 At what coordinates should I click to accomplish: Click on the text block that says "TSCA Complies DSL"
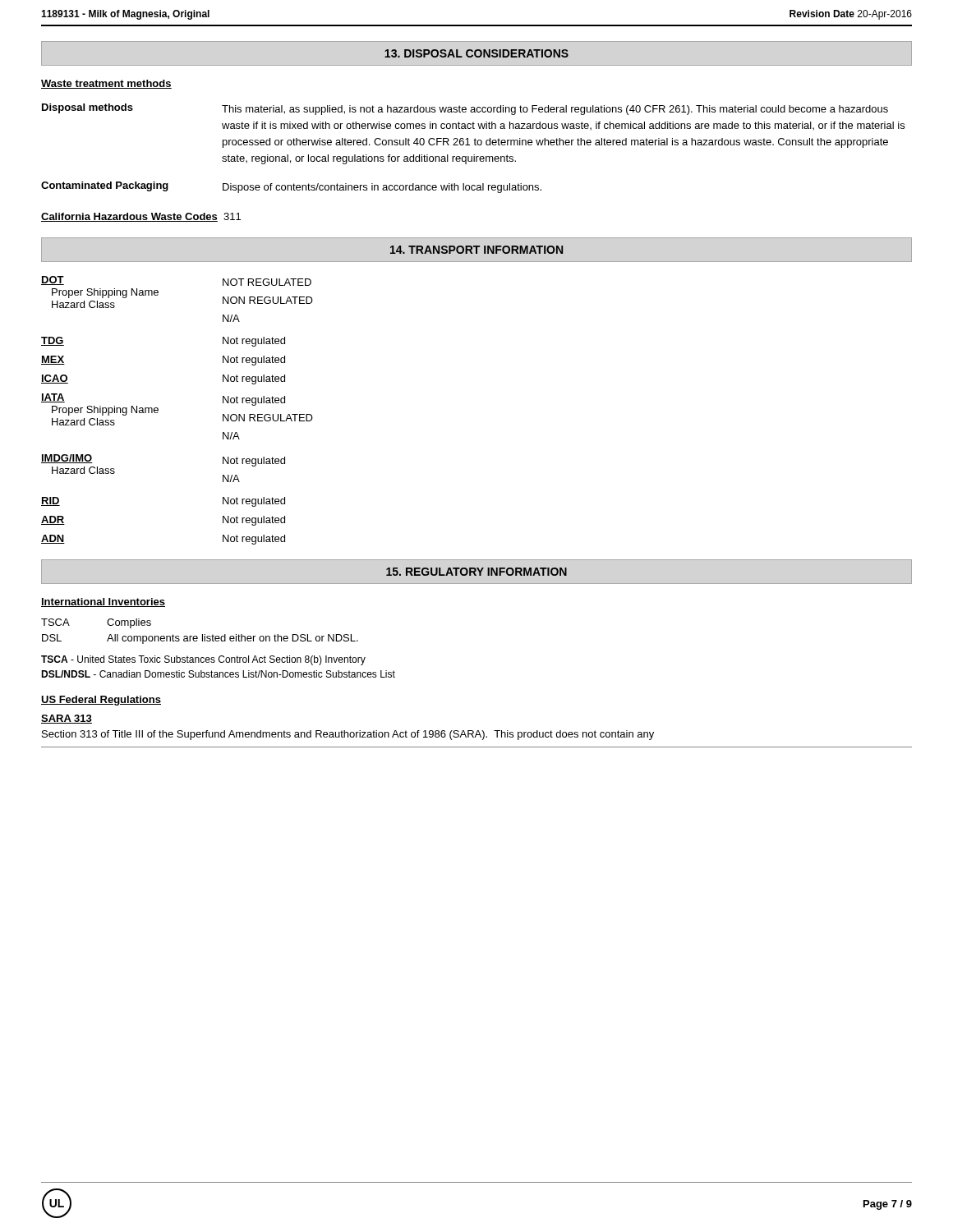[x=200, y=631]
